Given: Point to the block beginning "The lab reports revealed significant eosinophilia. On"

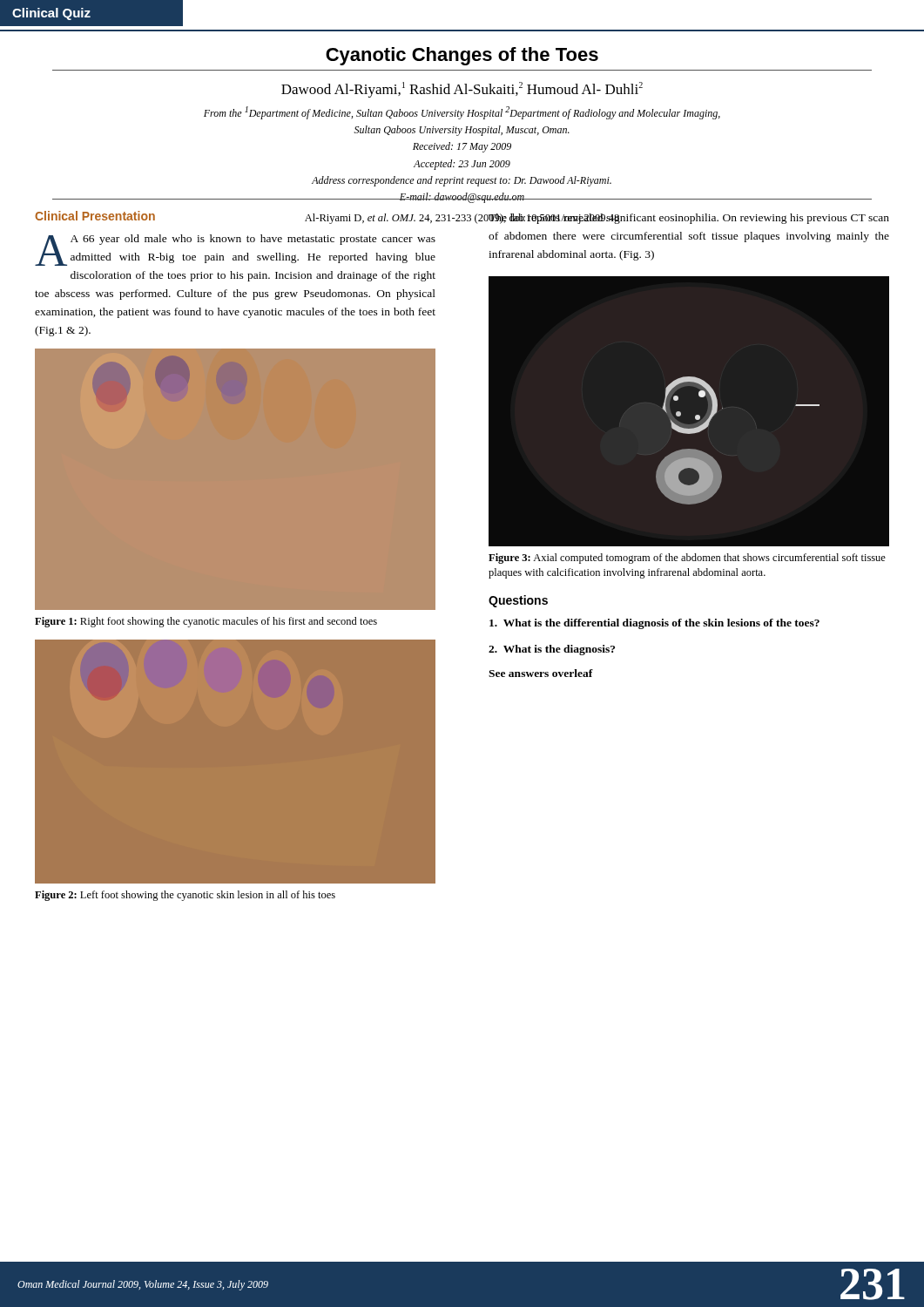Looking at the screenshot, I should tap(689, 236).
